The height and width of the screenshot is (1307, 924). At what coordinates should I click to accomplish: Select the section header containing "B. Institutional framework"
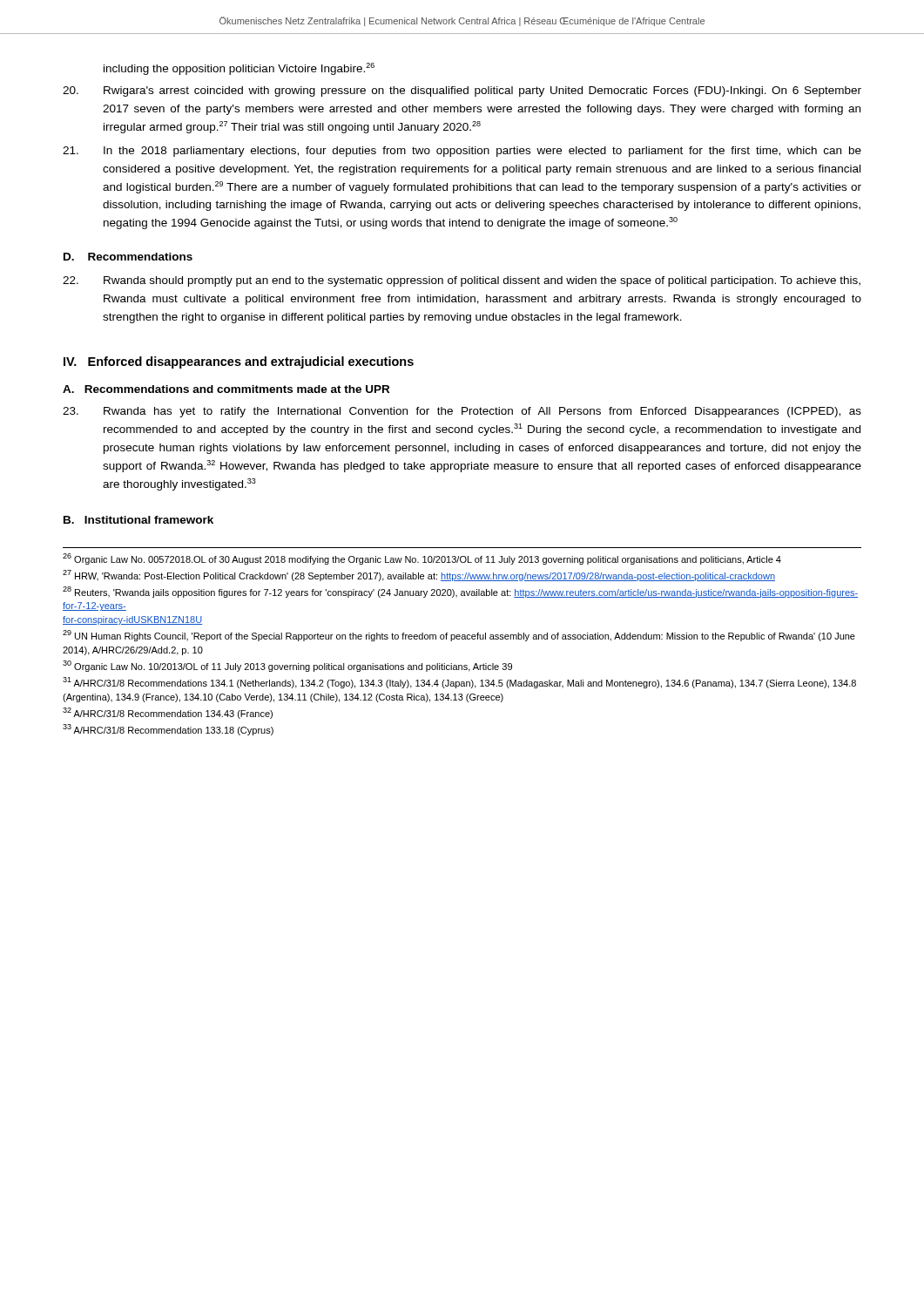coord(138,519)
